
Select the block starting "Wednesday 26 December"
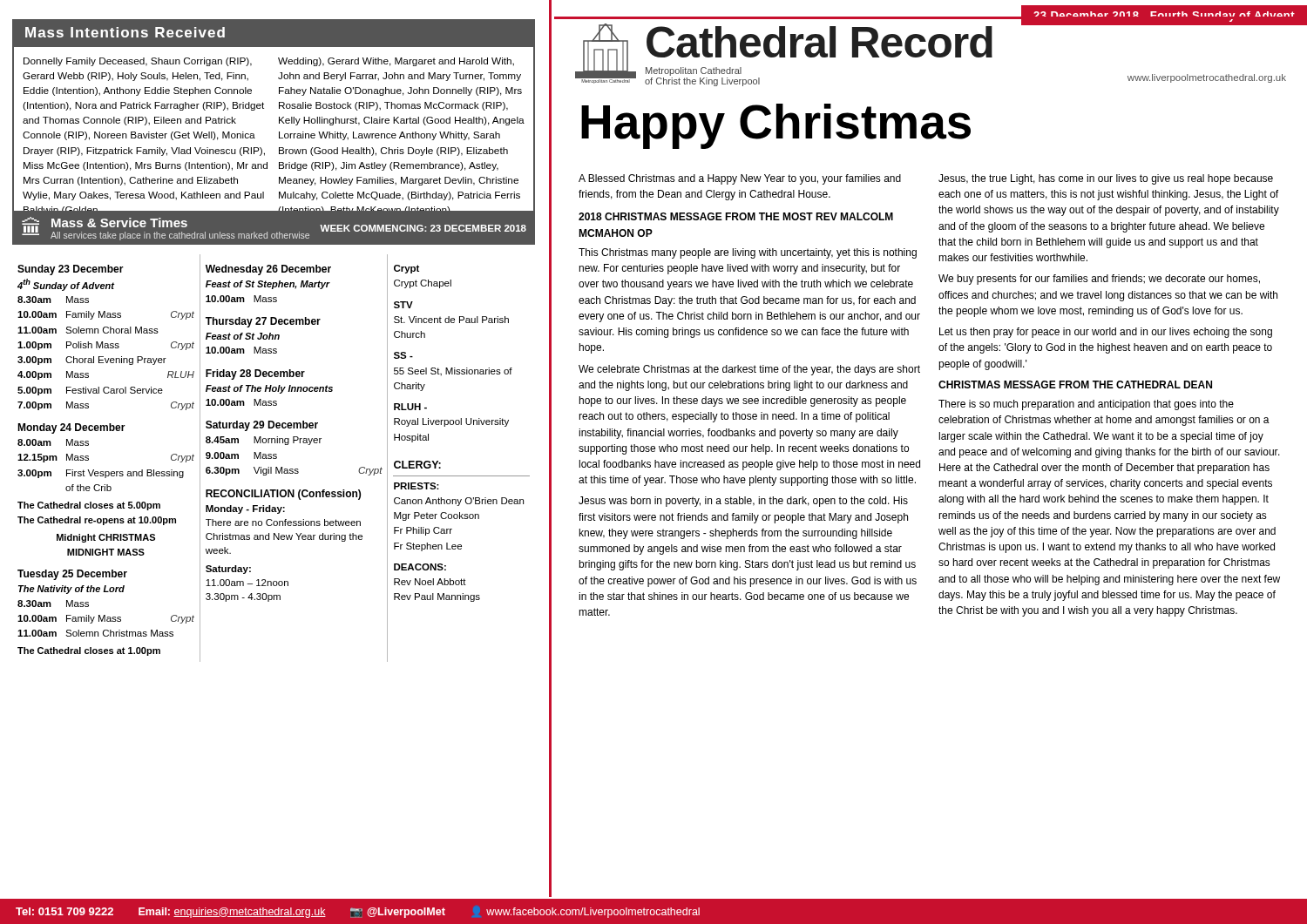click(294, 433)
